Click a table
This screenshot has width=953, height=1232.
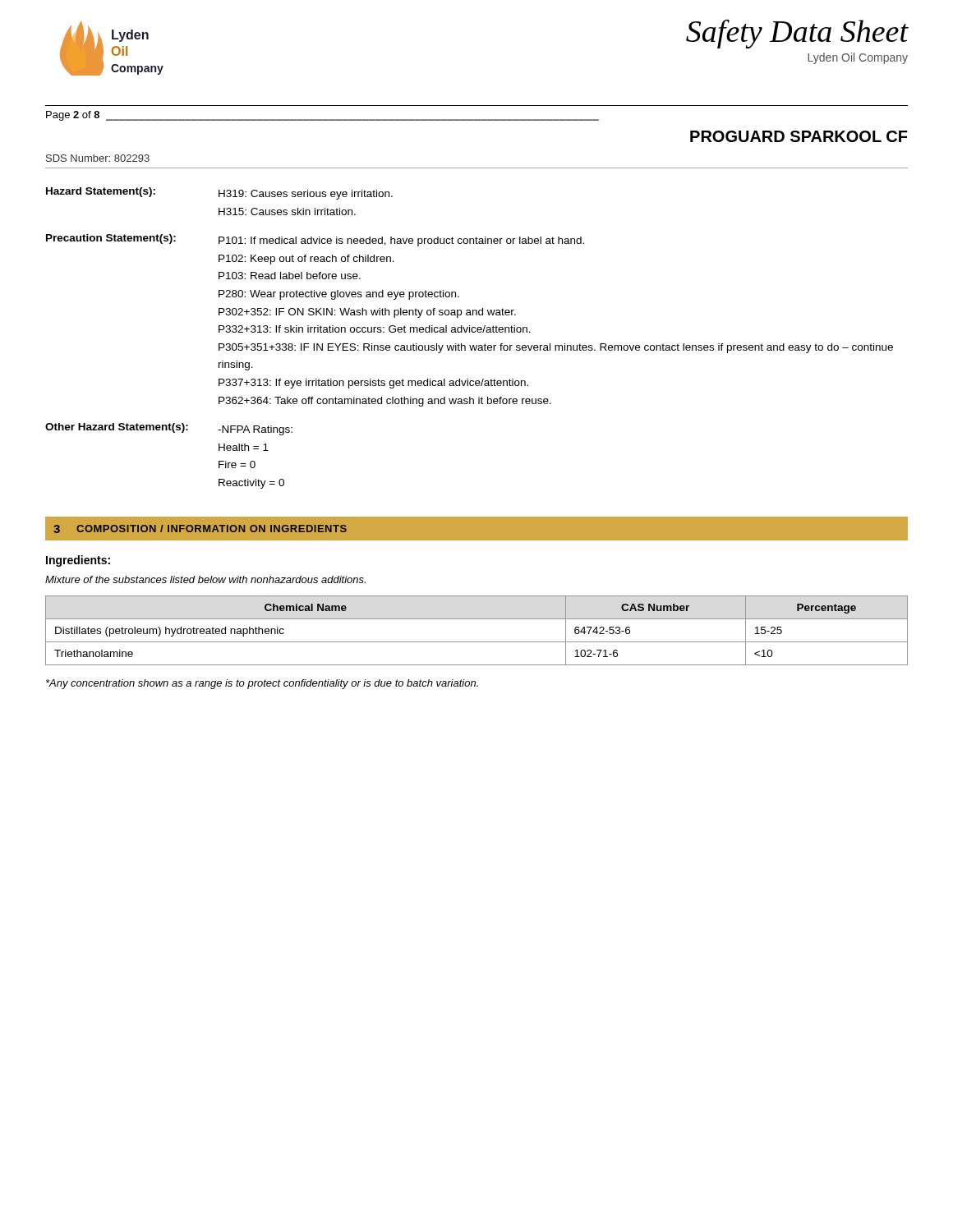[x=476, y=630]
